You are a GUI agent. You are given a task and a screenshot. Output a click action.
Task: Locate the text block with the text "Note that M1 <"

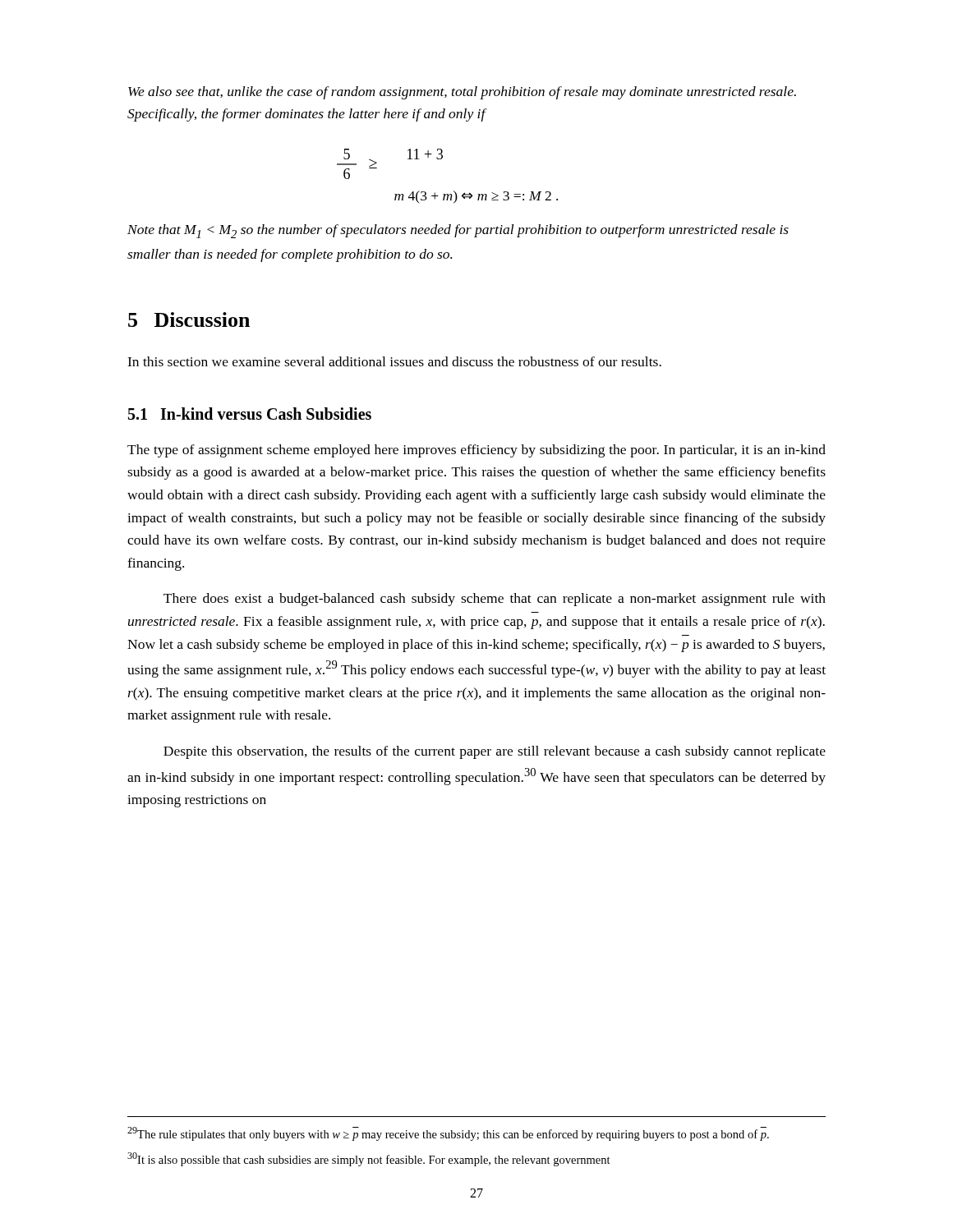pyautogui.click(x=476, y=242)
